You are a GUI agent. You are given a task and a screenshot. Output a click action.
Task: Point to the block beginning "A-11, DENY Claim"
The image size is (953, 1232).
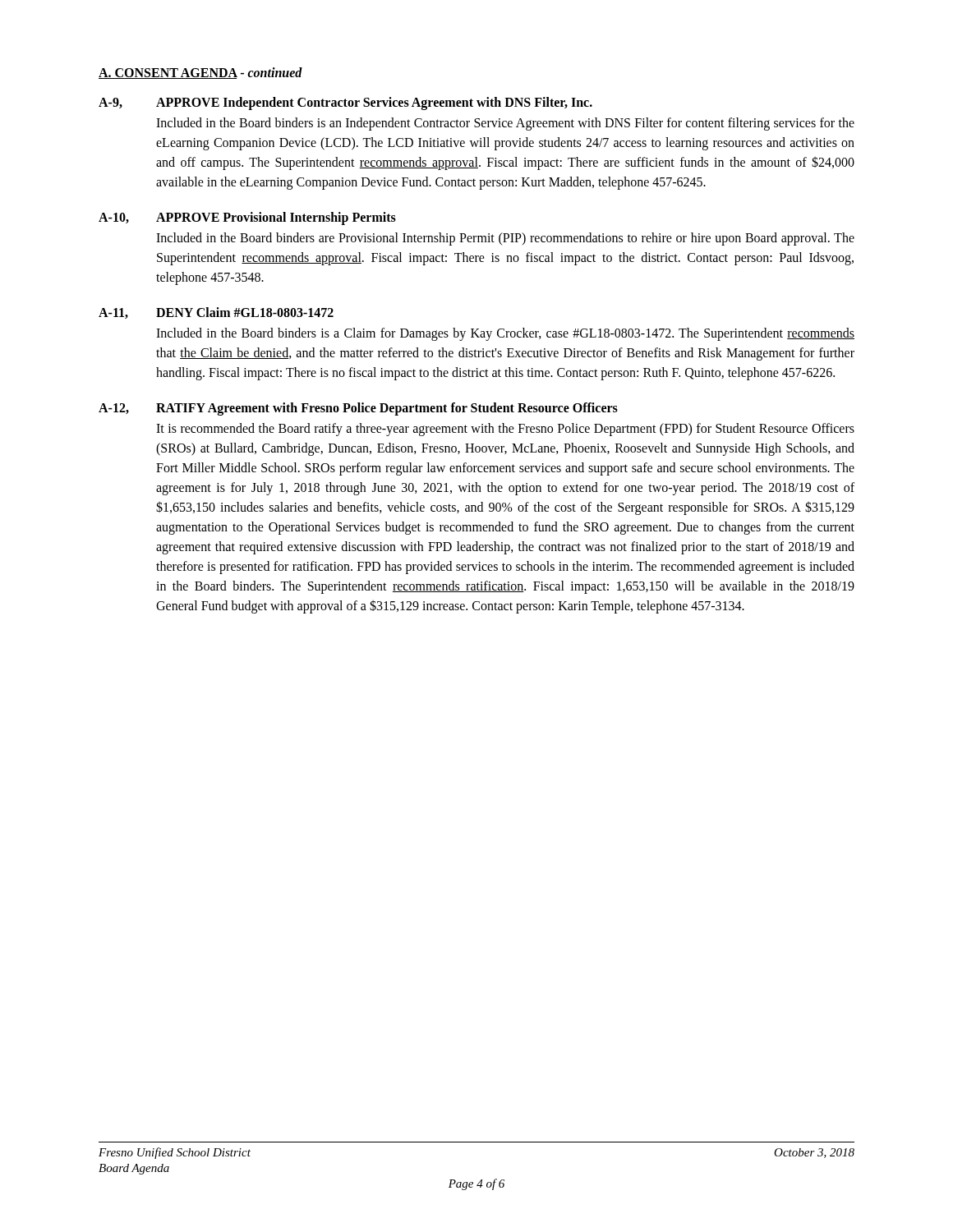click(x=476, y=344)
